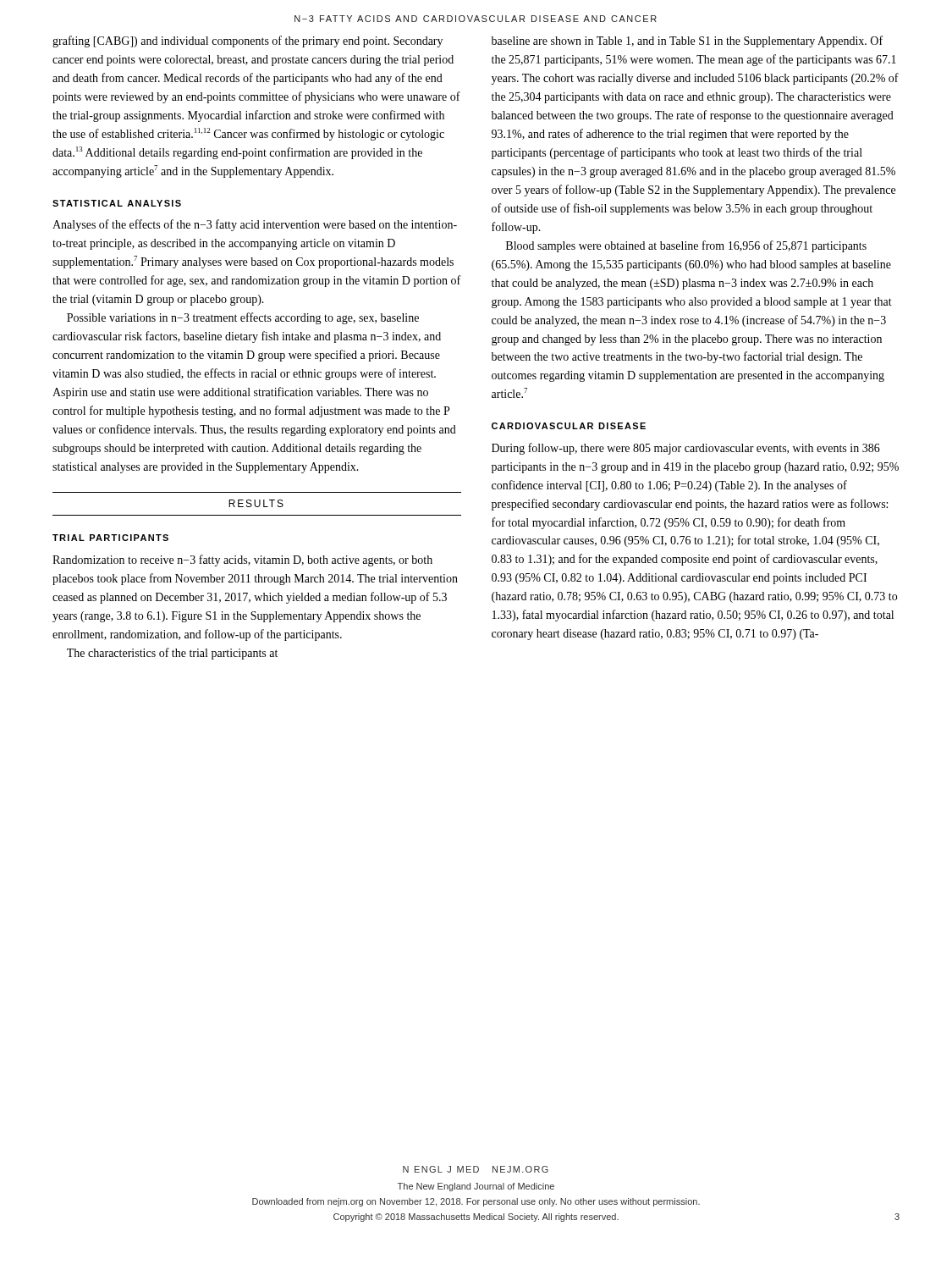The height and width of the screenshot is (1270, 952).
Task: Locate the text block that reads "Analyses of the effects of the n−3"
Action: [257, 346]
